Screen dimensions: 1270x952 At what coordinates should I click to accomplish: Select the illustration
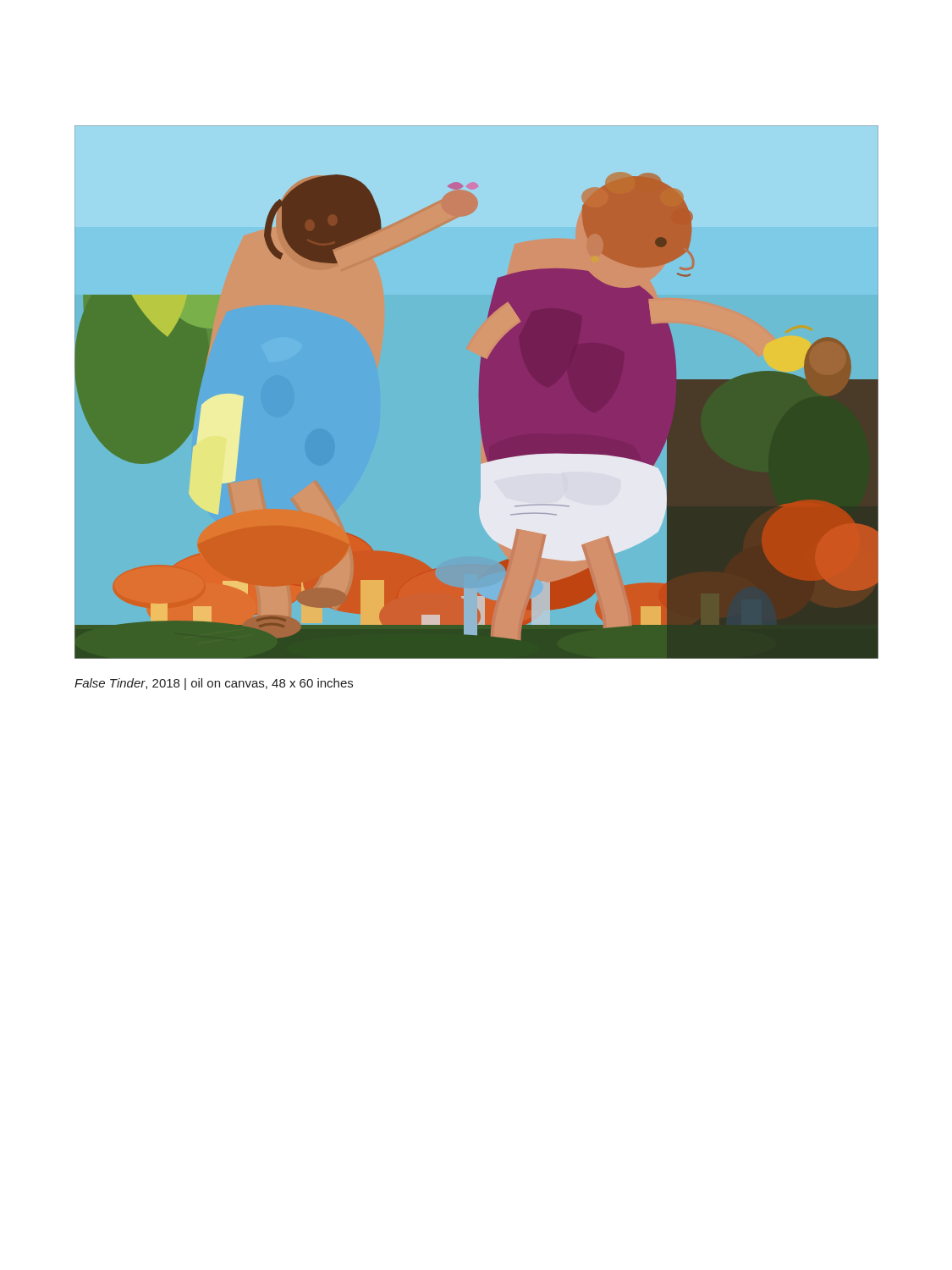[476, 392]
